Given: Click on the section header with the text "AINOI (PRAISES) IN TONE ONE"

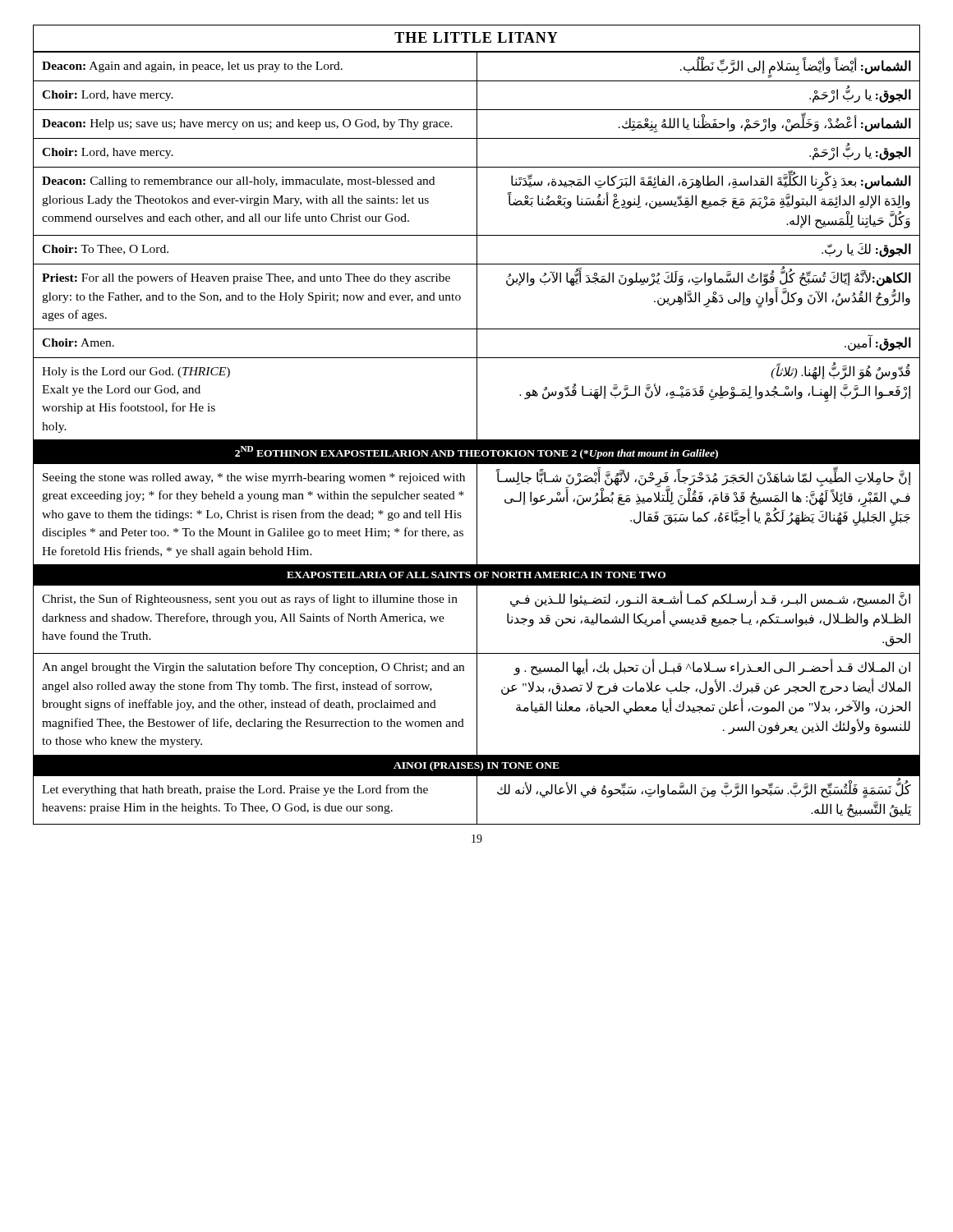Looking at the screenshot, I should (x=476, y=765).
